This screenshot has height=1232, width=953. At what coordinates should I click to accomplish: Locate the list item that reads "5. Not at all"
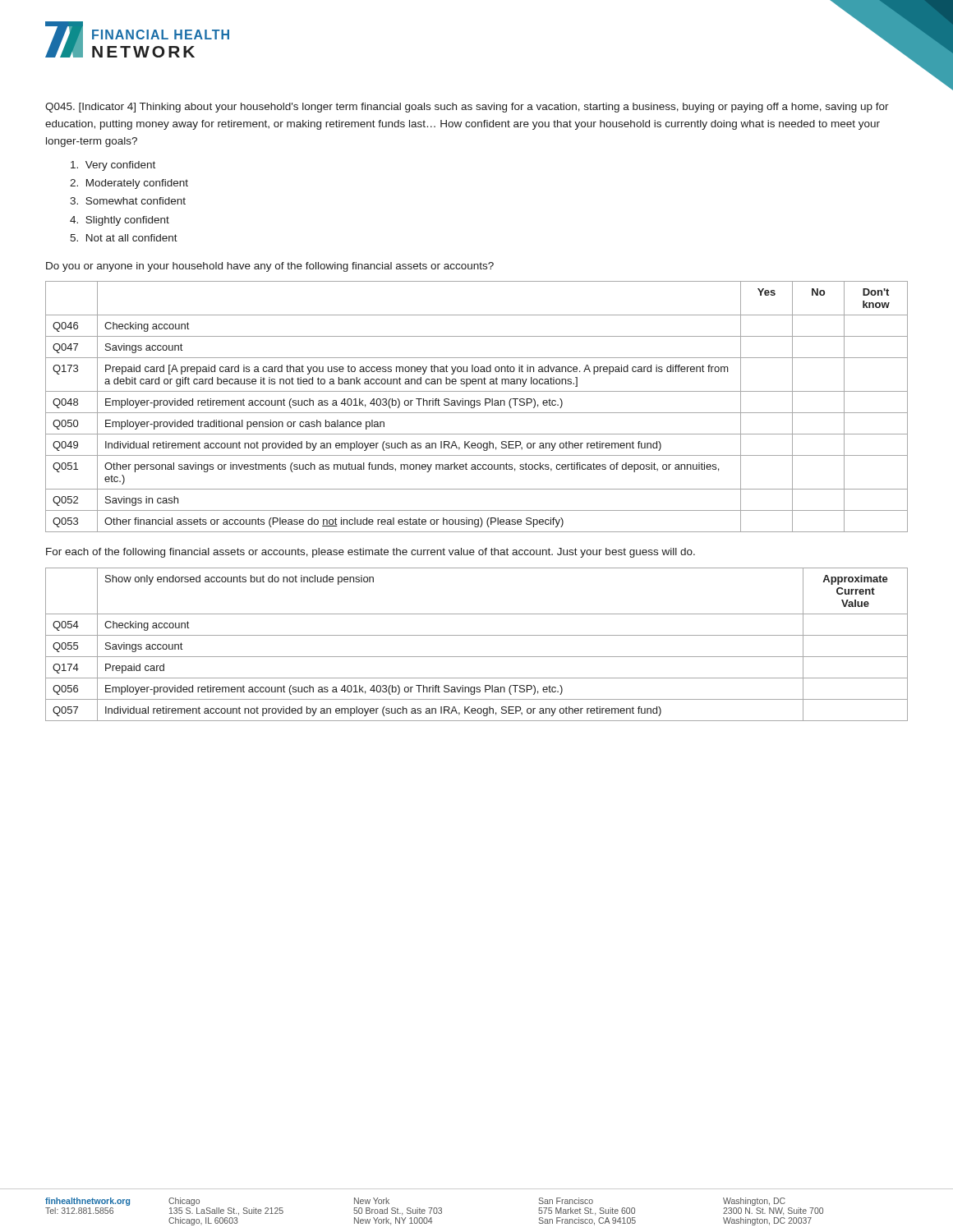[123, 238]
